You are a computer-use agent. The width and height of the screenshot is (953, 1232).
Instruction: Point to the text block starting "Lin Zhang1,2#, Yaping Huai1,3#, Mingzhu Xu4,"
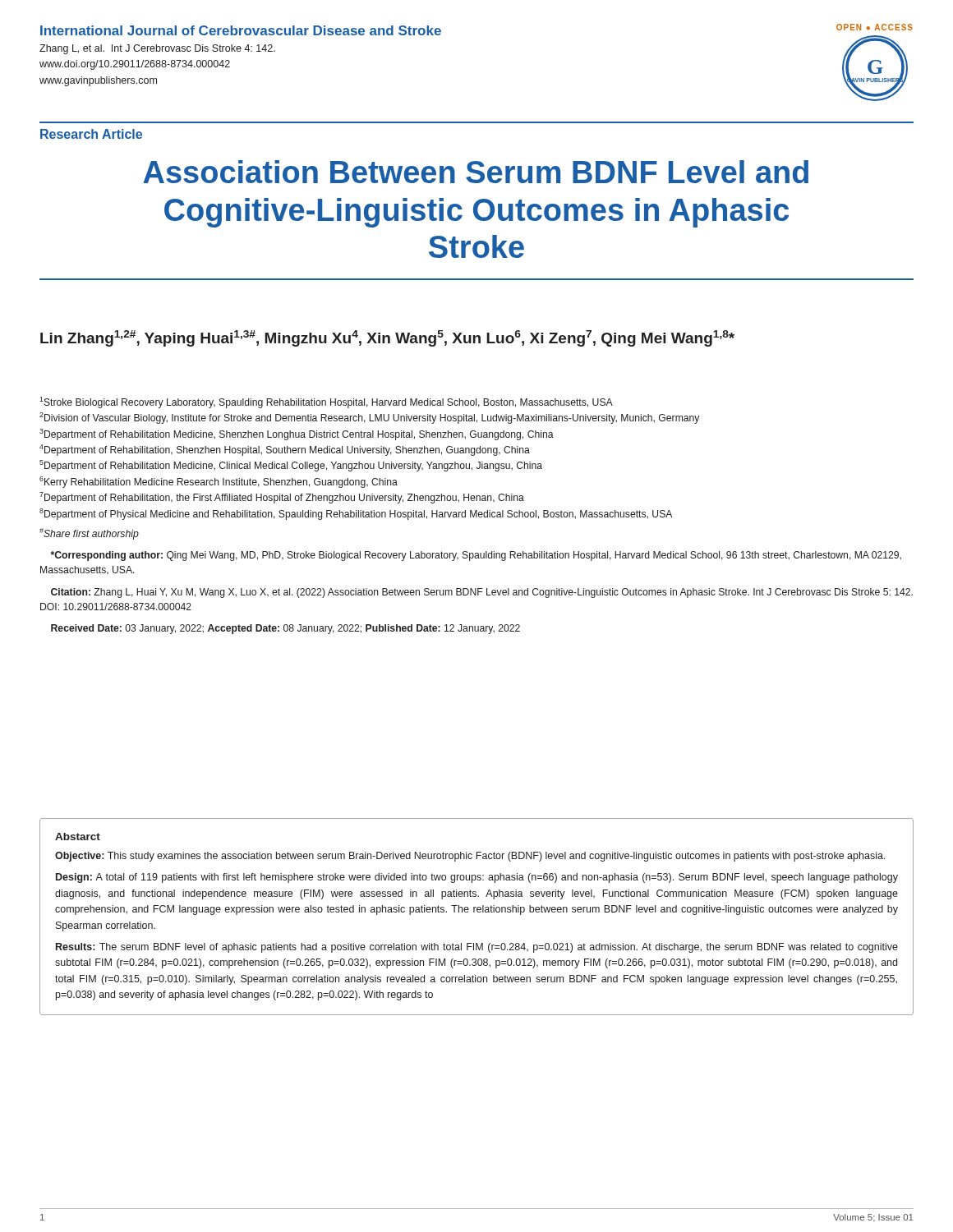[476, 338]
